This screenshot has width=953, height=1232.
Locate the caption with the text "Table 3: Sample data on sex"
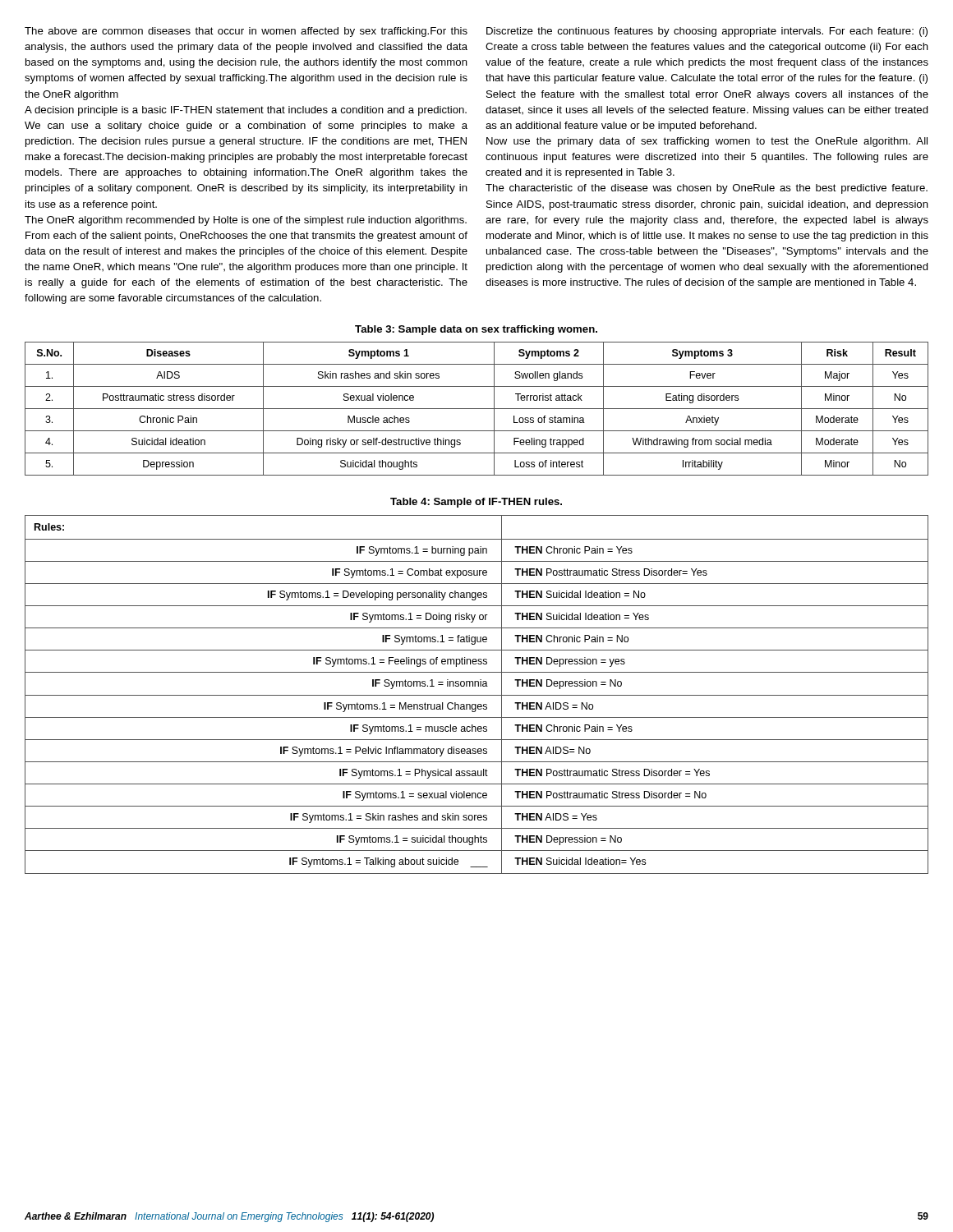tap(476, 329)
